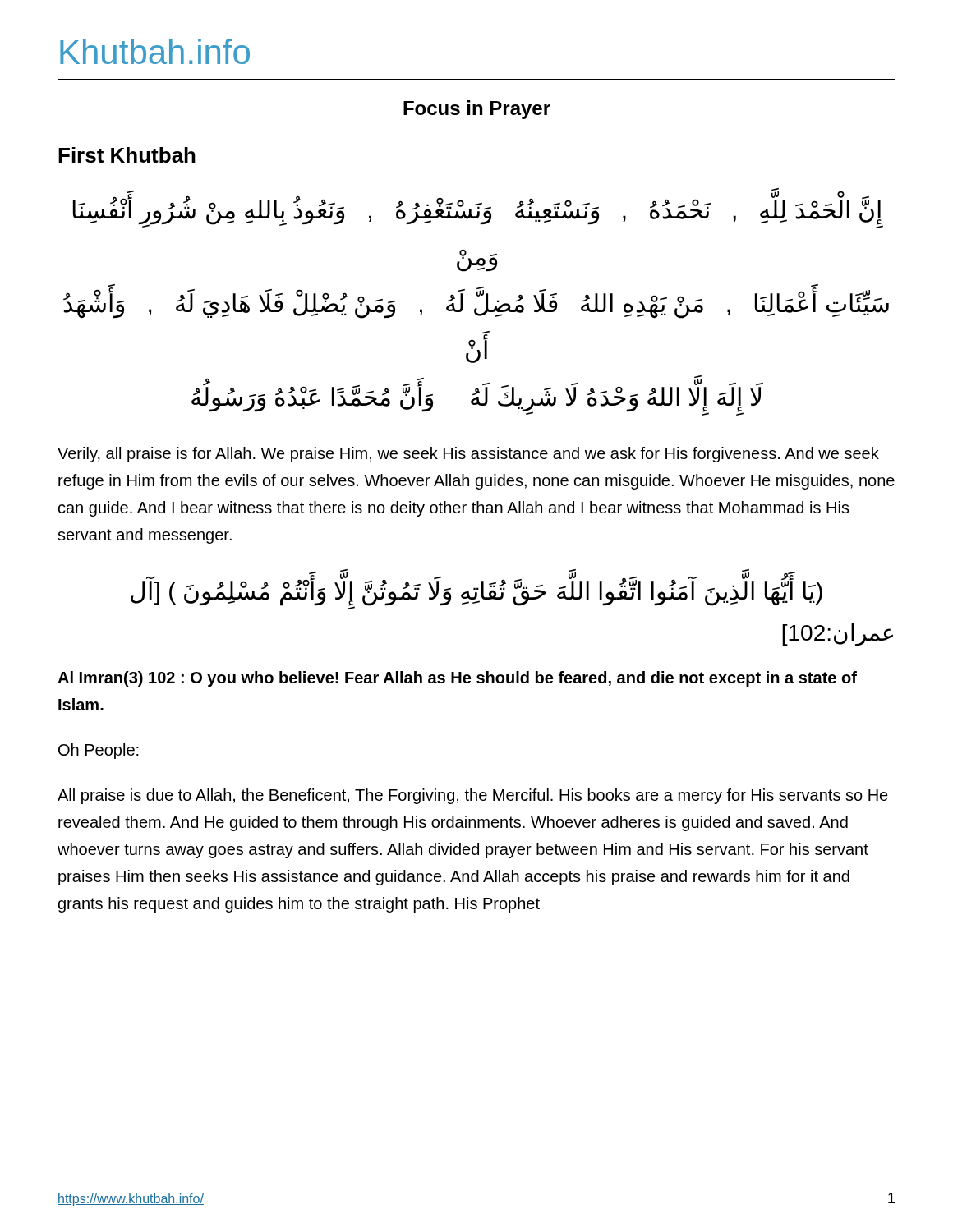Select the passage starting "Verily, all praise is"
Image resolution: width=953 pixels, height=1232 pixels.
(476, 494)
